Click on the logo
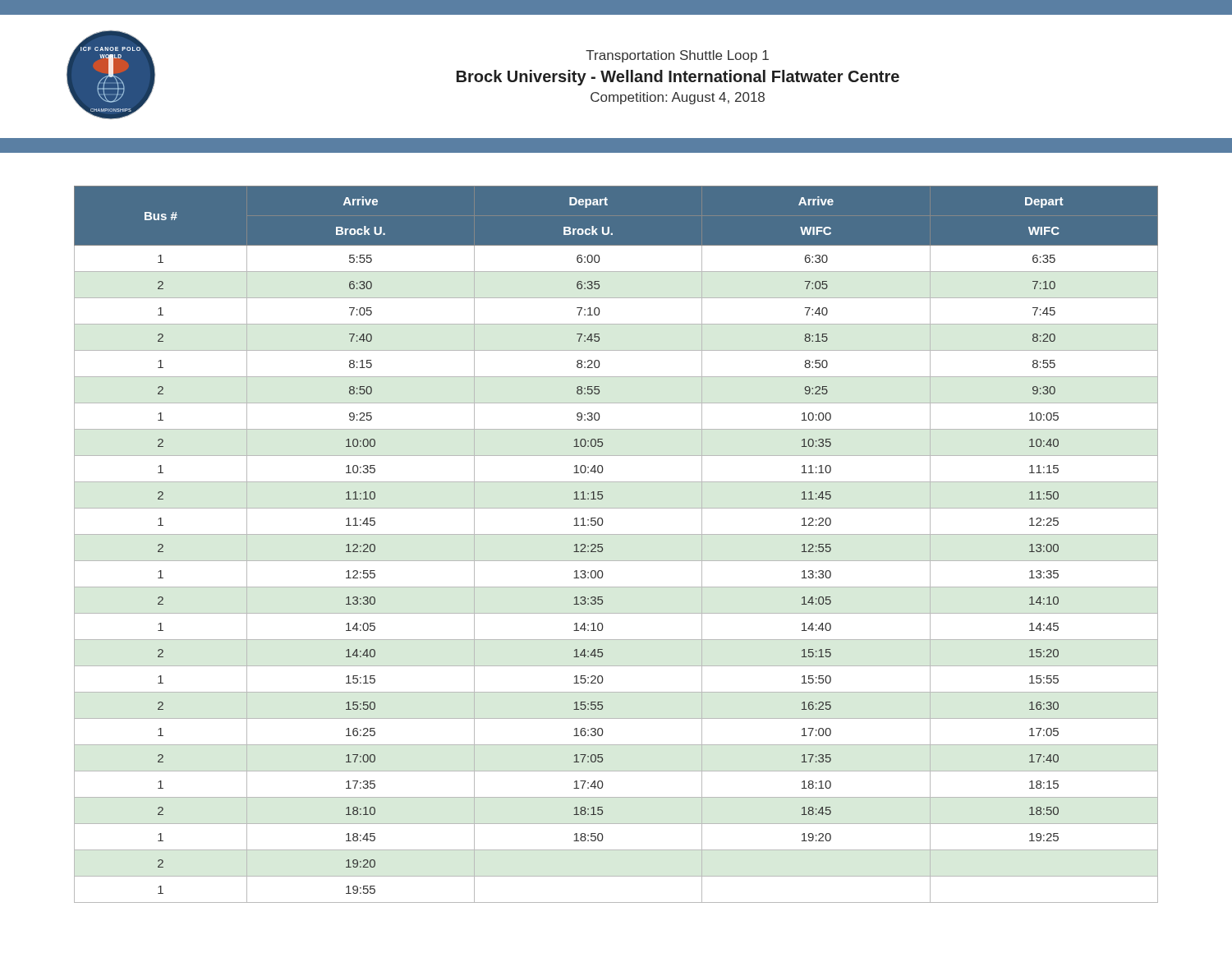Image resolution: width=1232 pixels, height=953 pixels. coord(111,76)
